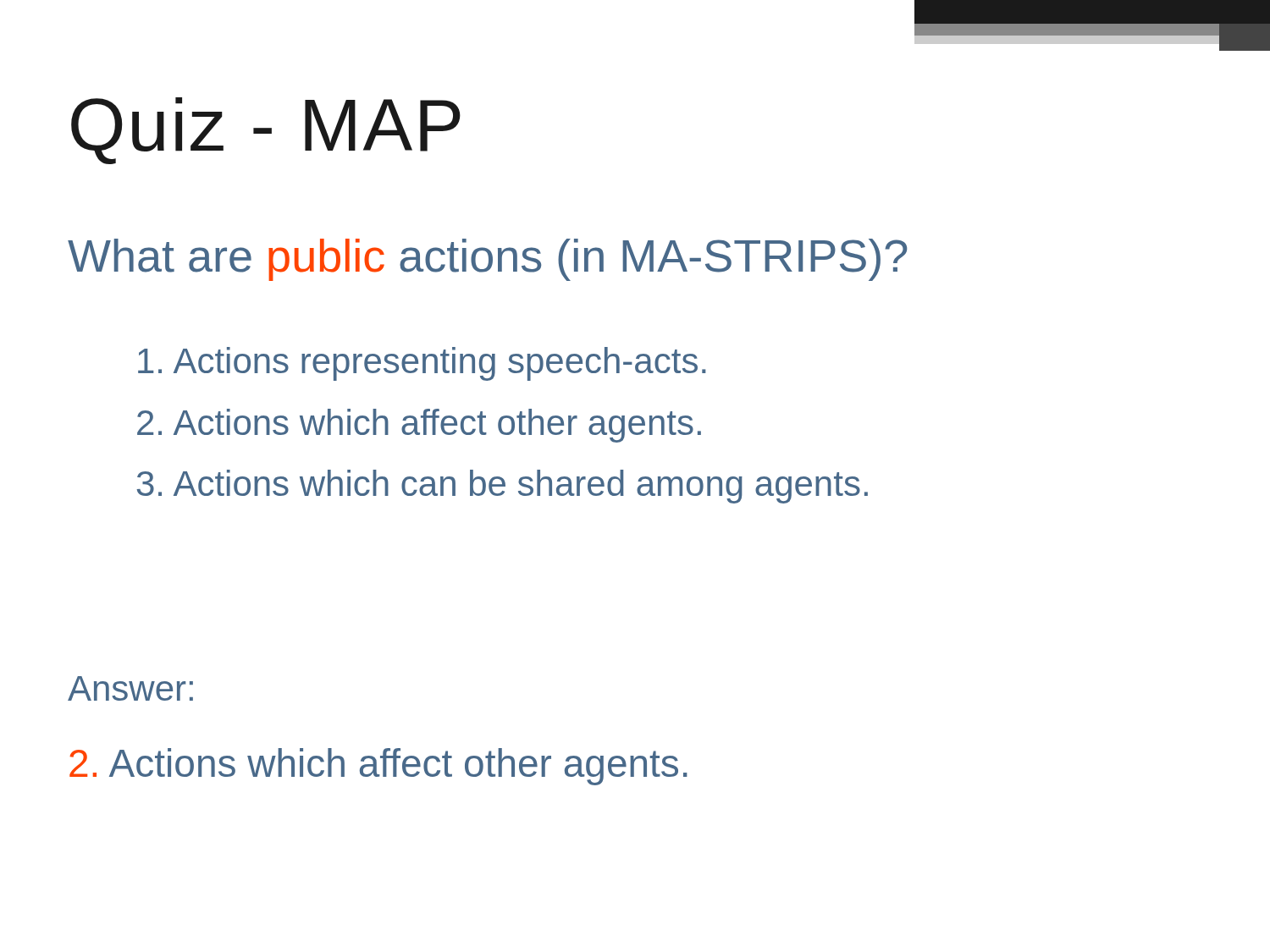Select the element starting "Actions which affect other agents."
Image resolution: width=1270 pixels, height=952 pixels.
379,763
